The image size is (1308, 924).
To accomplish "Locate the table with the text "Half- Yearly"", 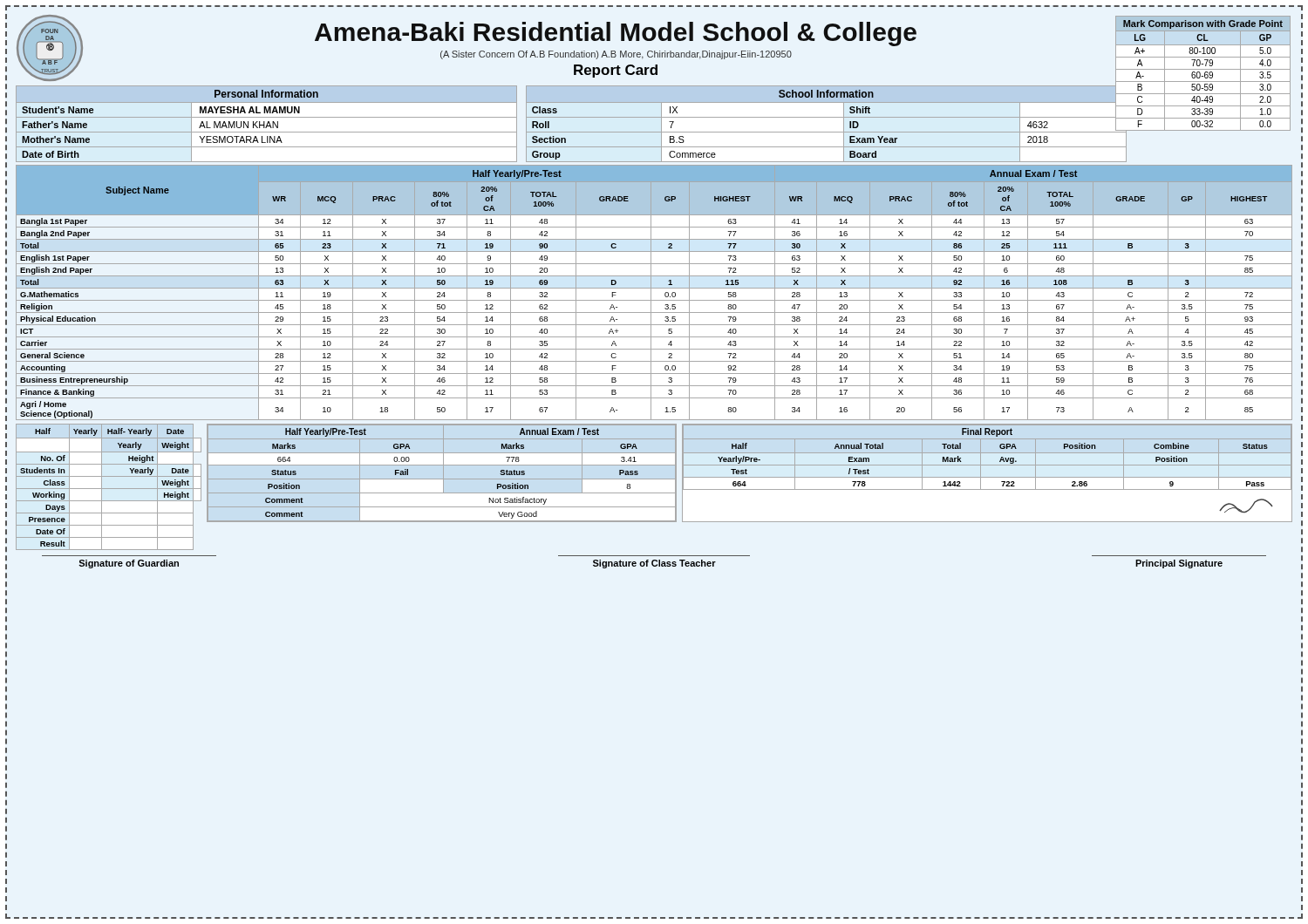I will pos(108,487).
